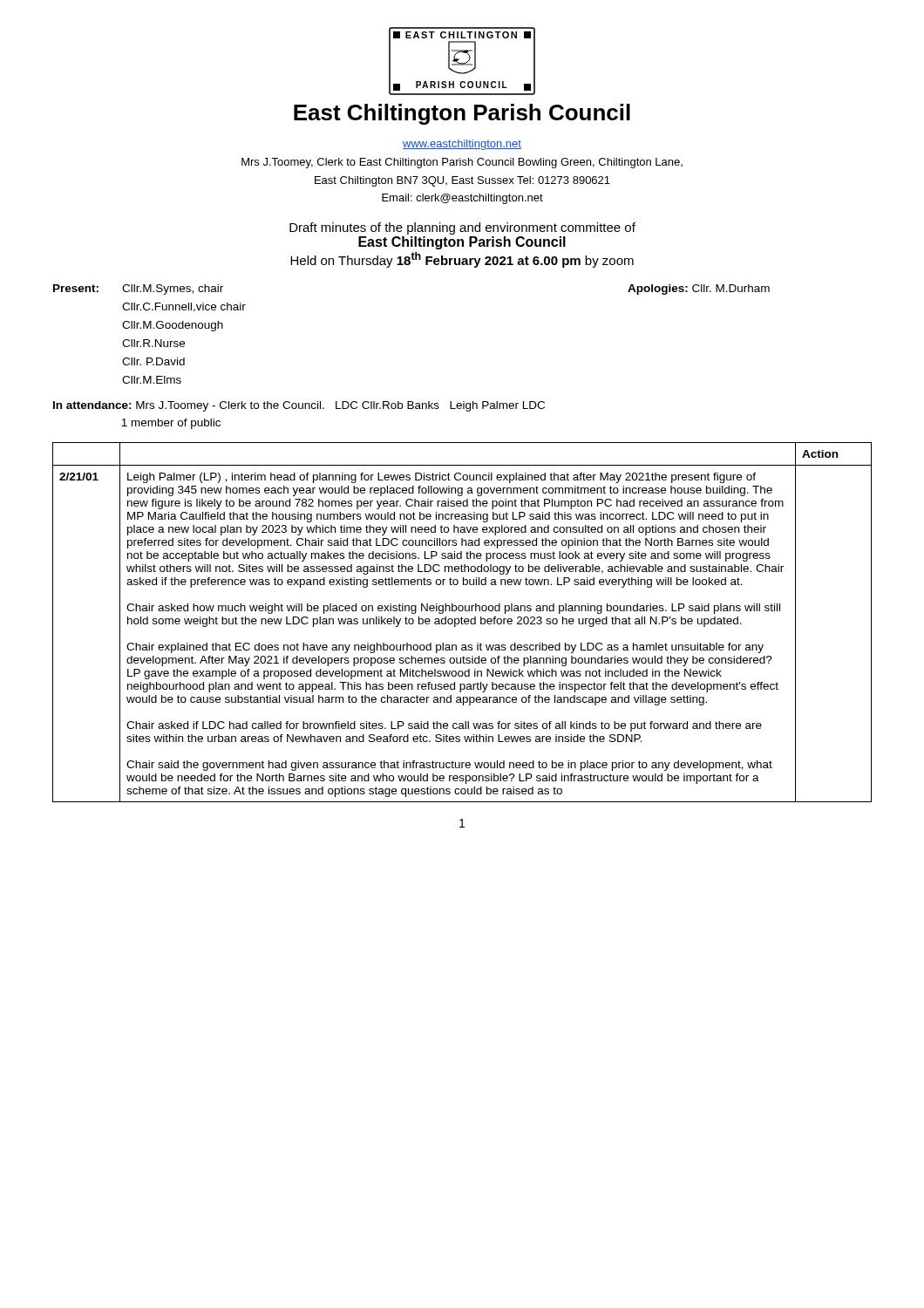This screenshot has height=1308, width=924.
Task: Find the text block with the text "Present: Cllr.M.Symes, chair Cllr.C.Funnell,vice chair"
Action: pos(75,289)
